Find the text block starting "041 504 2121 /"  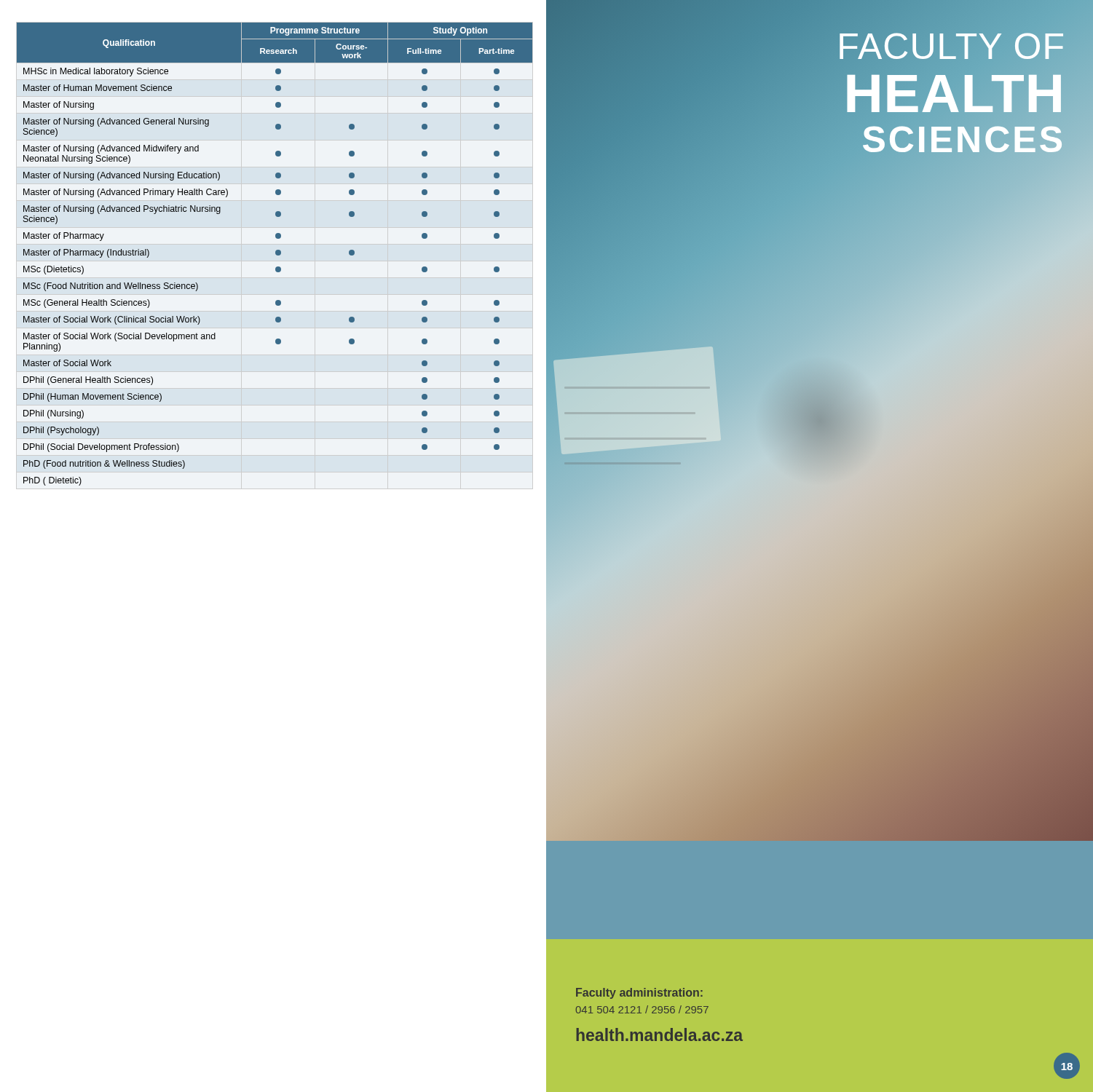pos(642,1009)
